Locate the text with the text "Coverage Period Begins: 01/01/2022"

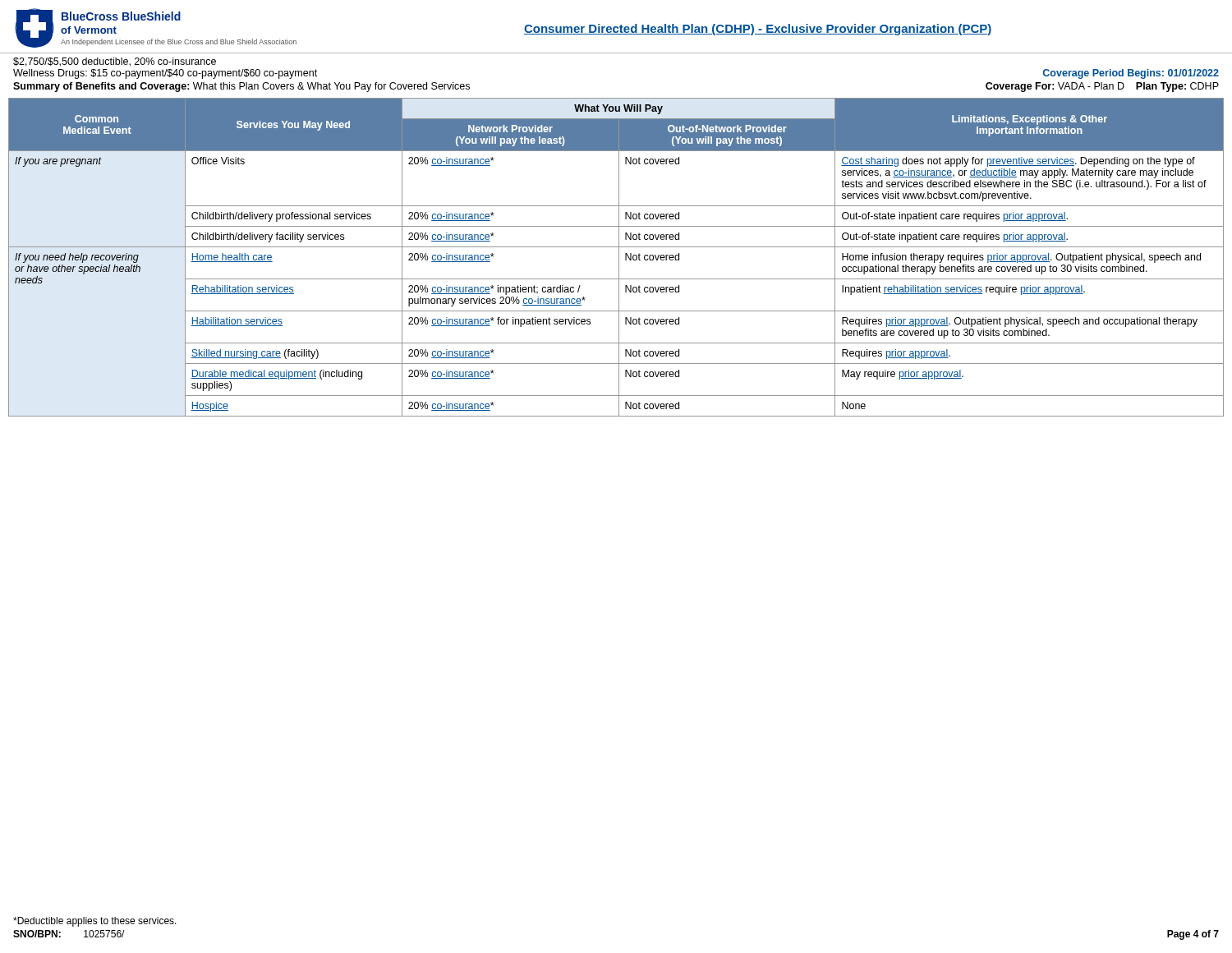[1131, 73]
